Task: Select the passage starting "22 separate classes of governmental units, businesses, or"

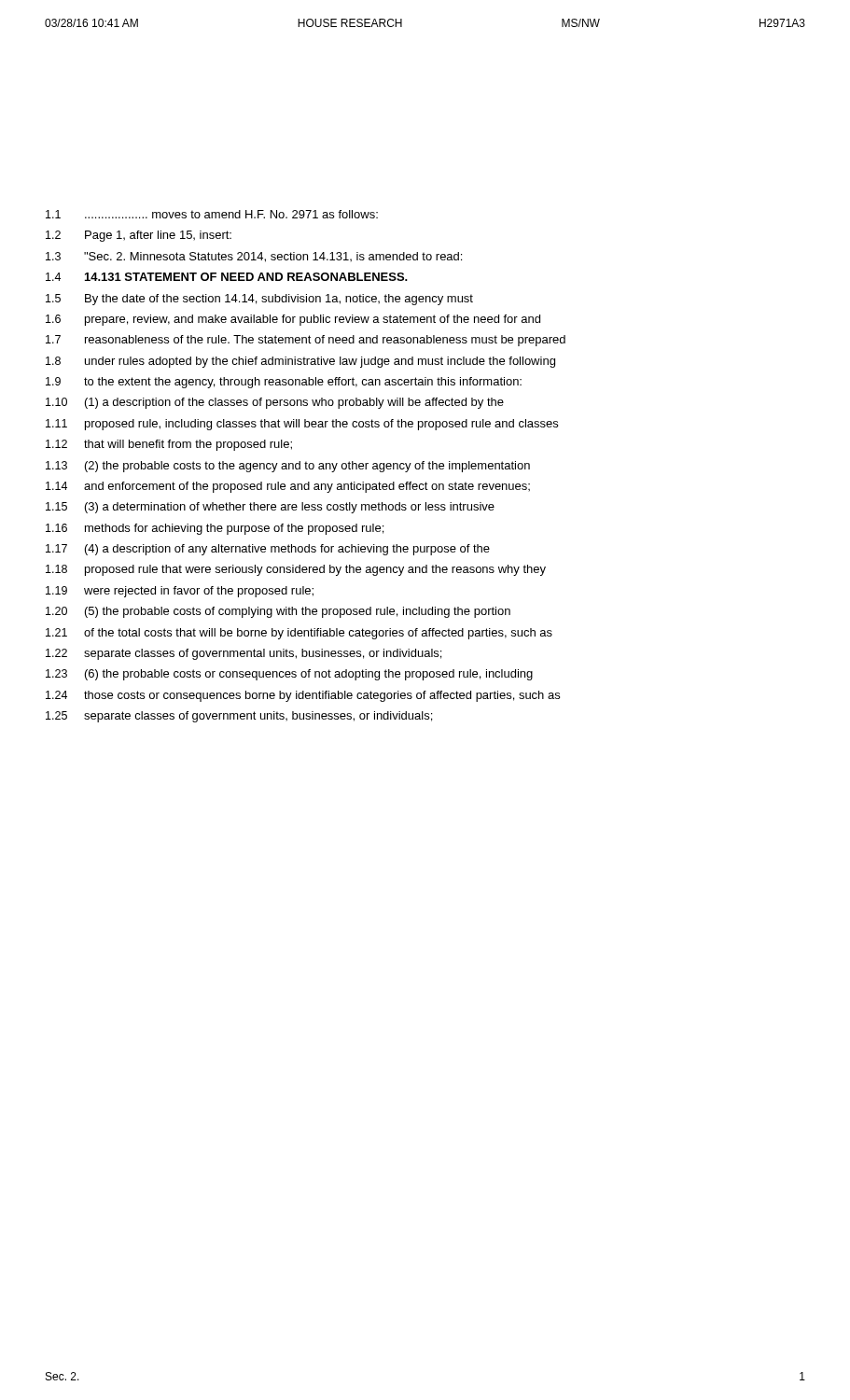Action: pos(425,653)
